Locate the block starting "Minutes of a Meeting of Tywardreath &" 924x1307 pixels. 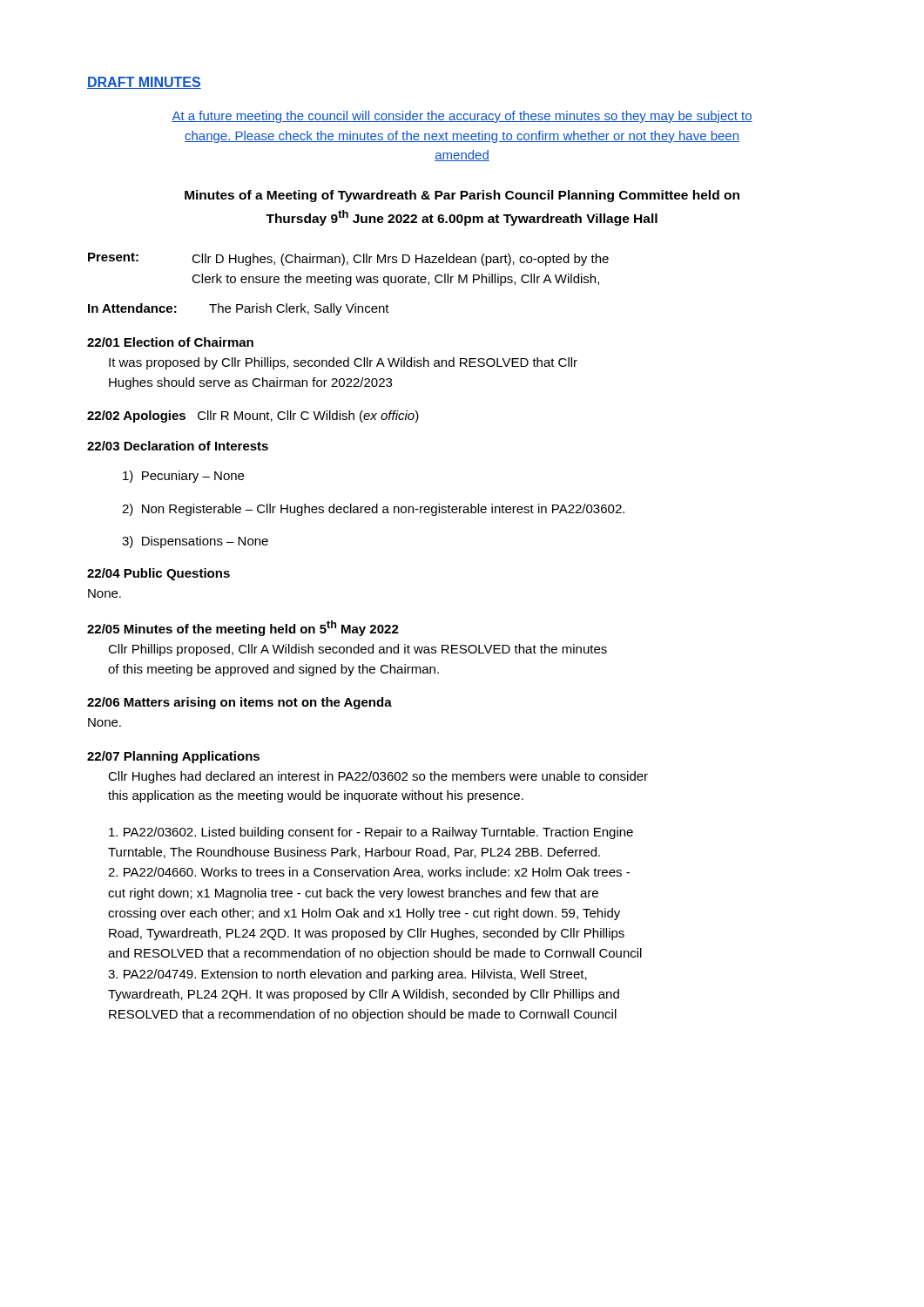tap(462, 207)
